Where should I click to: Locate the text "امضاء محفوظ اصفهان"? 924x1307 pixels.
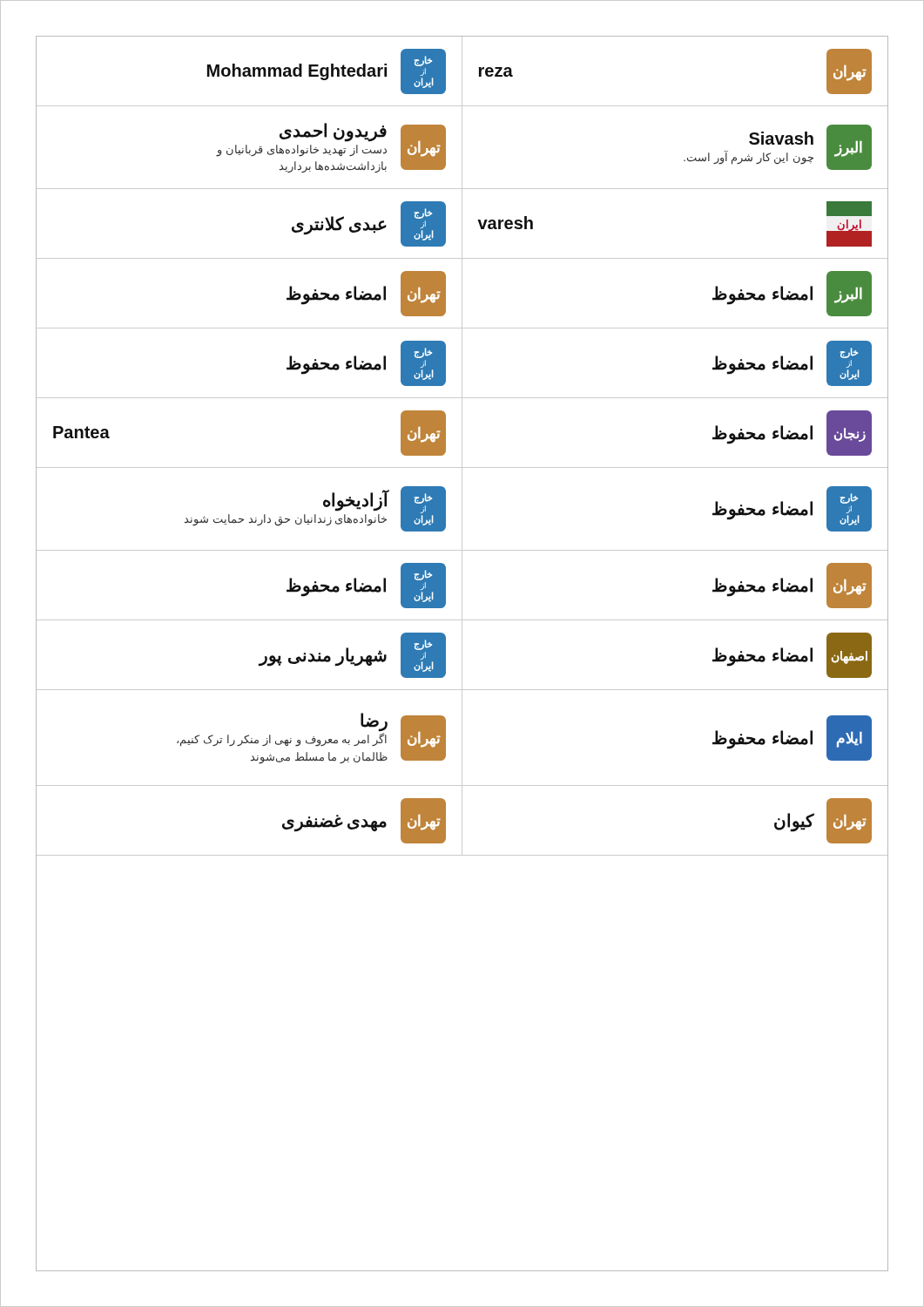pos(792,655)
